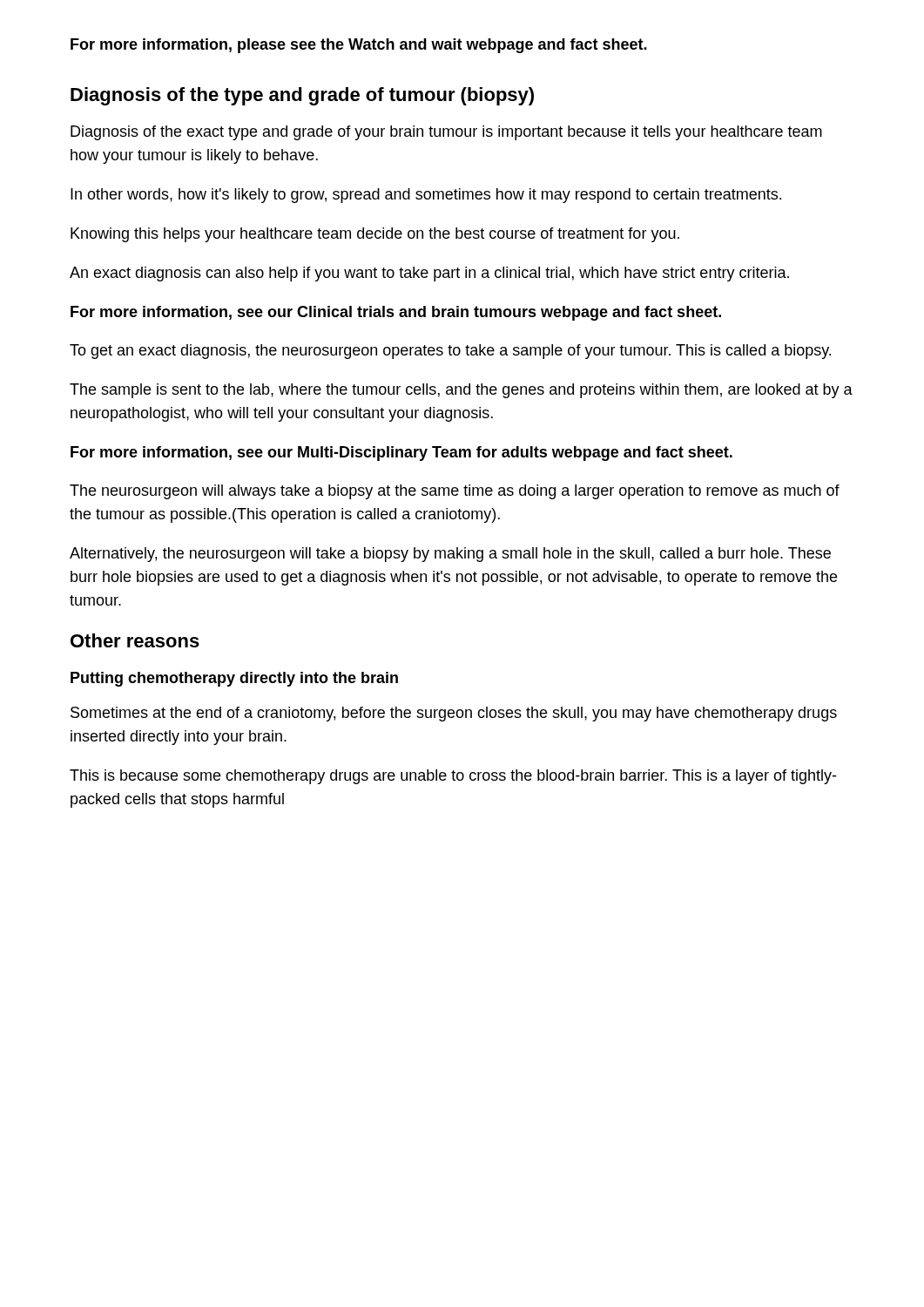The image size is (924, 1307).
Task: Find the text block containing "The neurosurgeon will always take a biopsy"
Action: [x=454, y=502]
